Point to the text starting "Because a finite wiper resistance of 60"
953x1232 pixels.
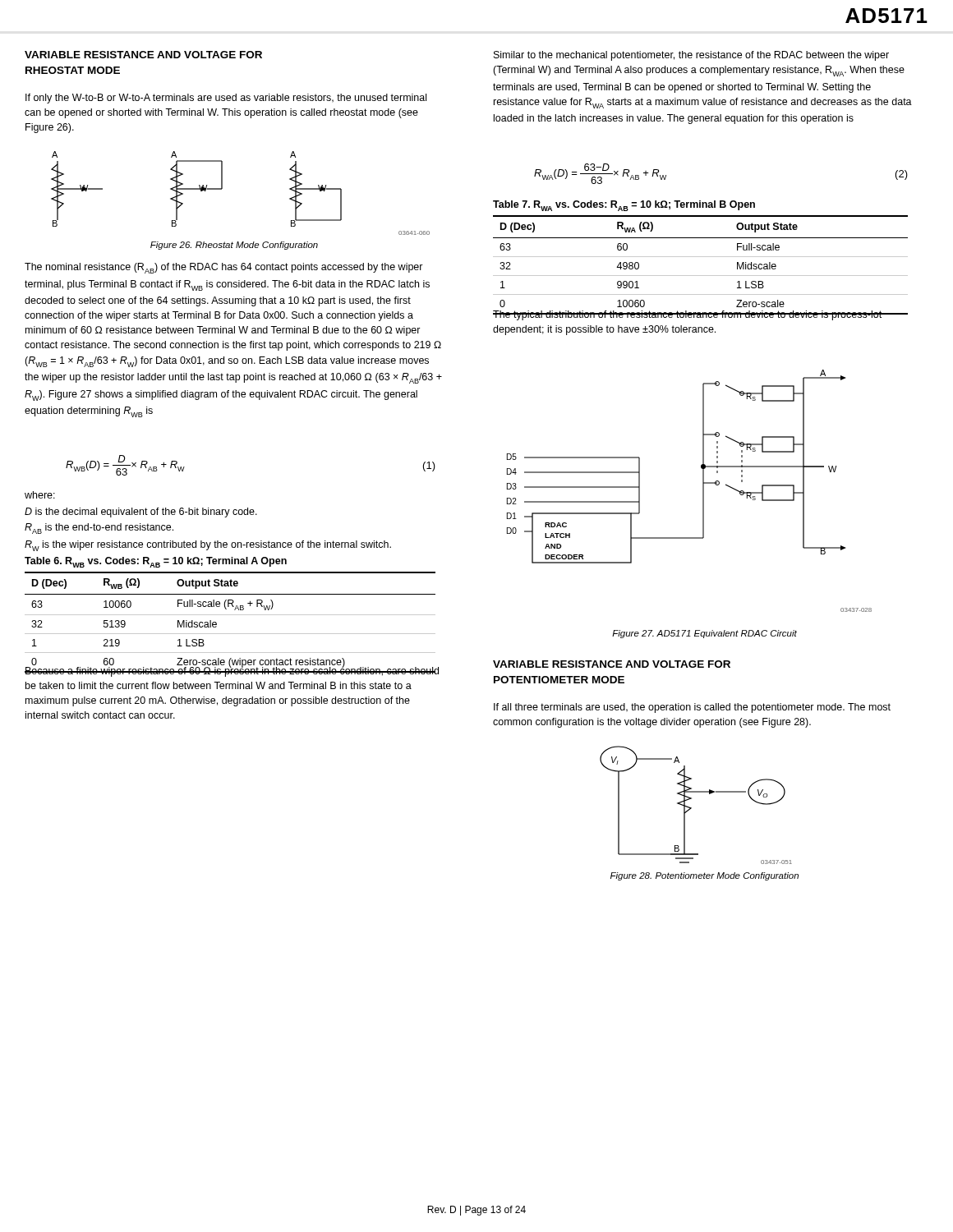(x=232, y=693)
